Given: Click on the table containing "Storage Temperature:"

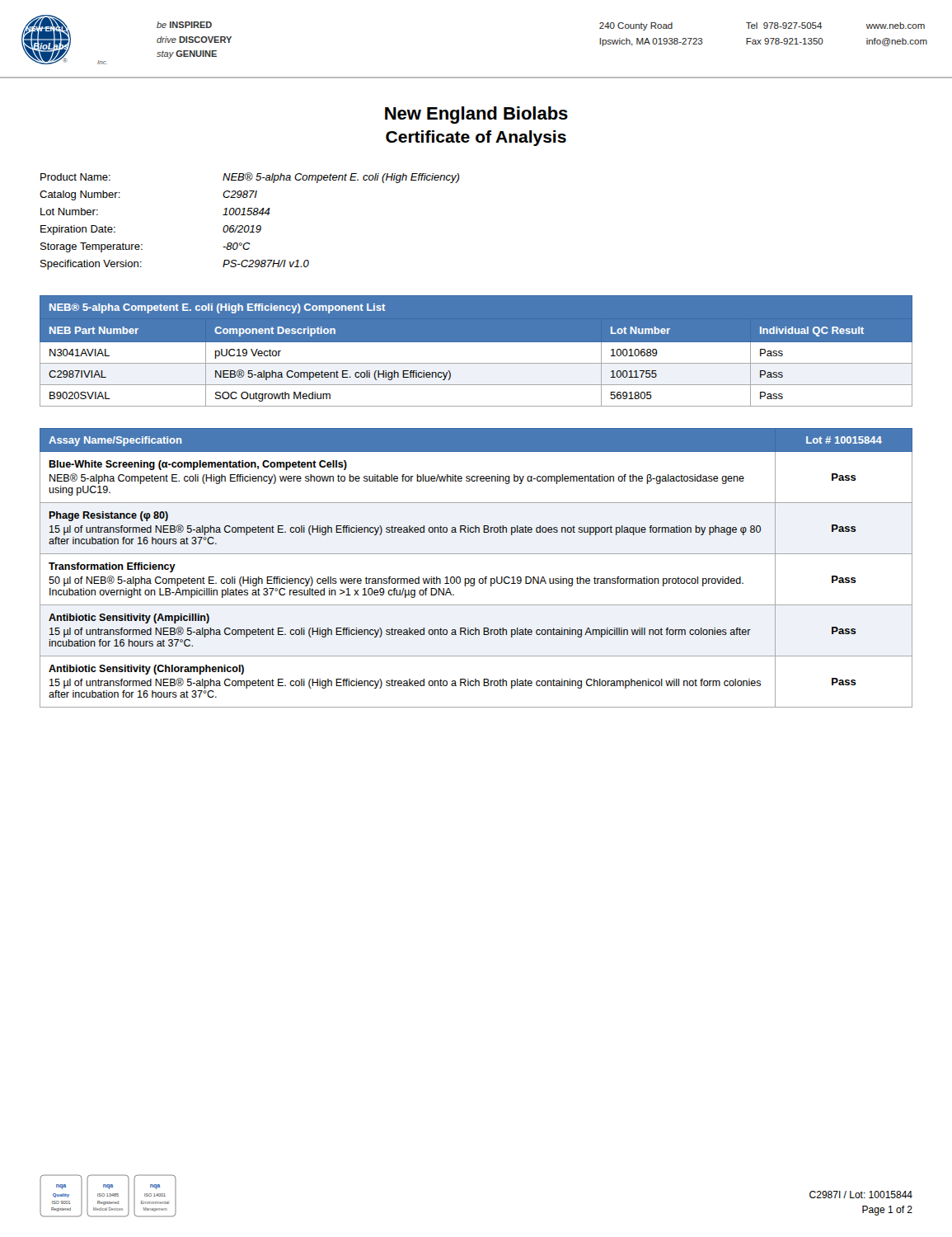Looking at the screenshot, I should pos(476,220).
